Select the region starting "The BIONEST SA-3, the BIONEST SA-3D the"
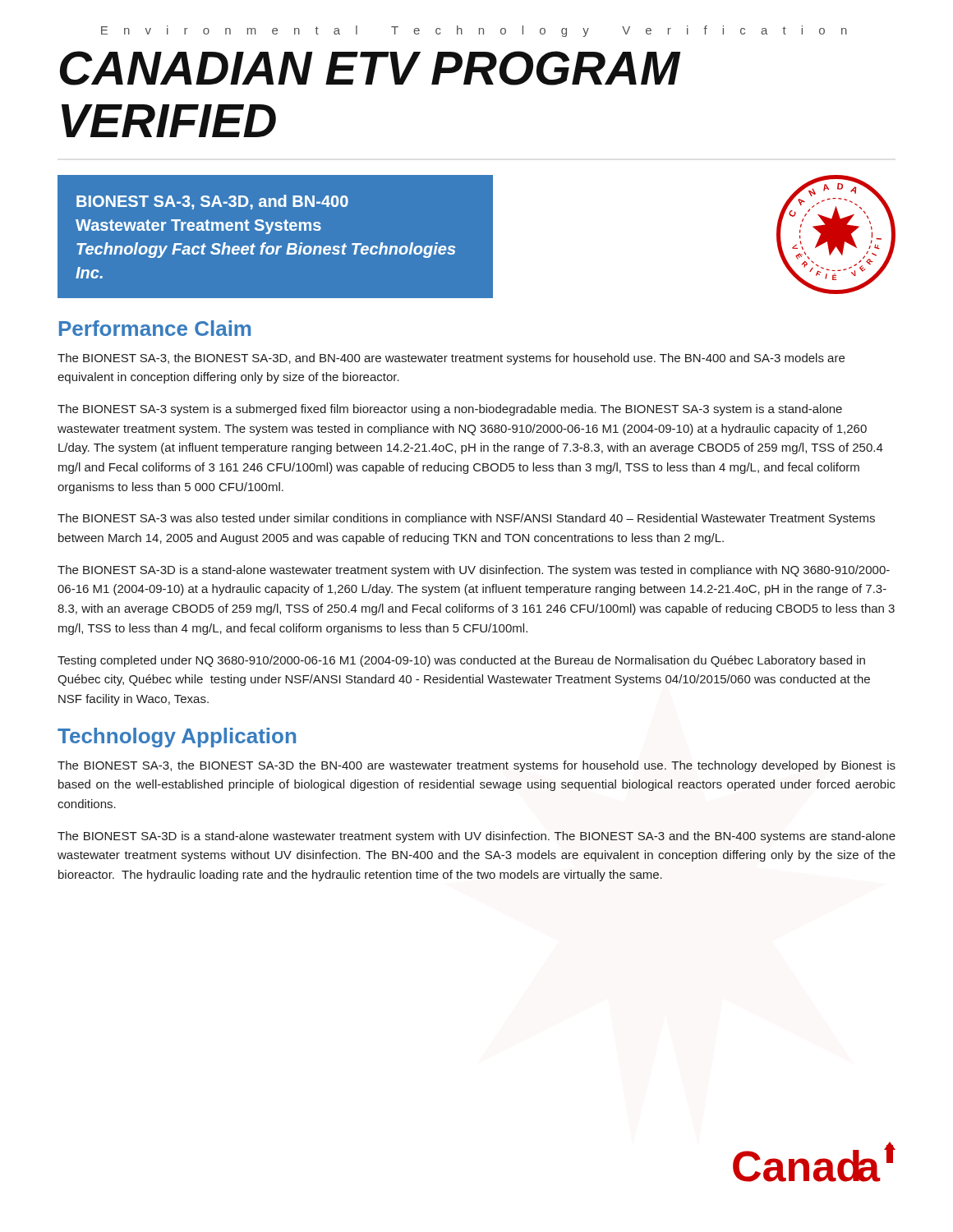953x1232 pixels. point(476,784)
